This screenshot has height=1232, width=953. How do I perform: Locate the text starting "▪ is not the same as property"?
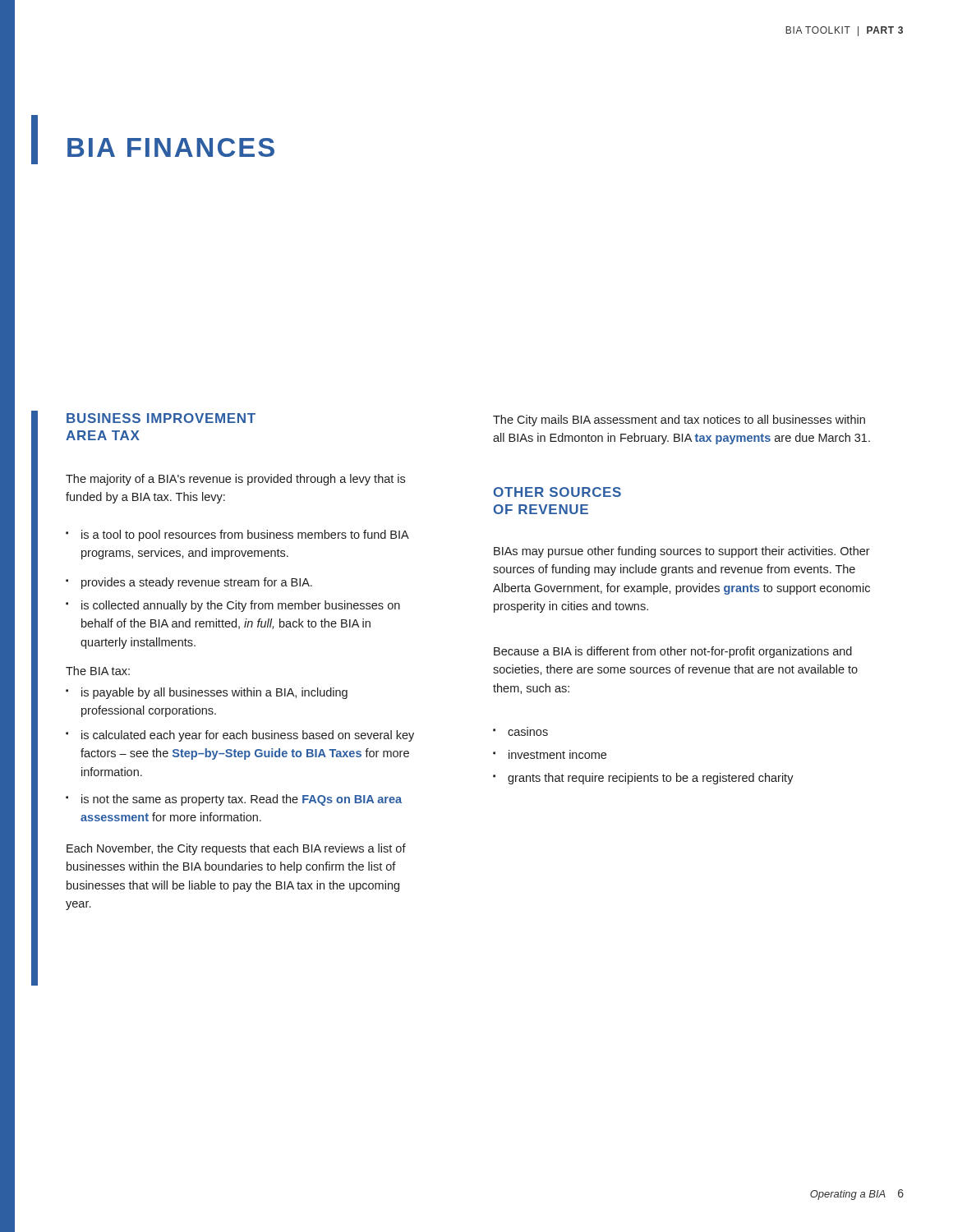tap(240, 809)
